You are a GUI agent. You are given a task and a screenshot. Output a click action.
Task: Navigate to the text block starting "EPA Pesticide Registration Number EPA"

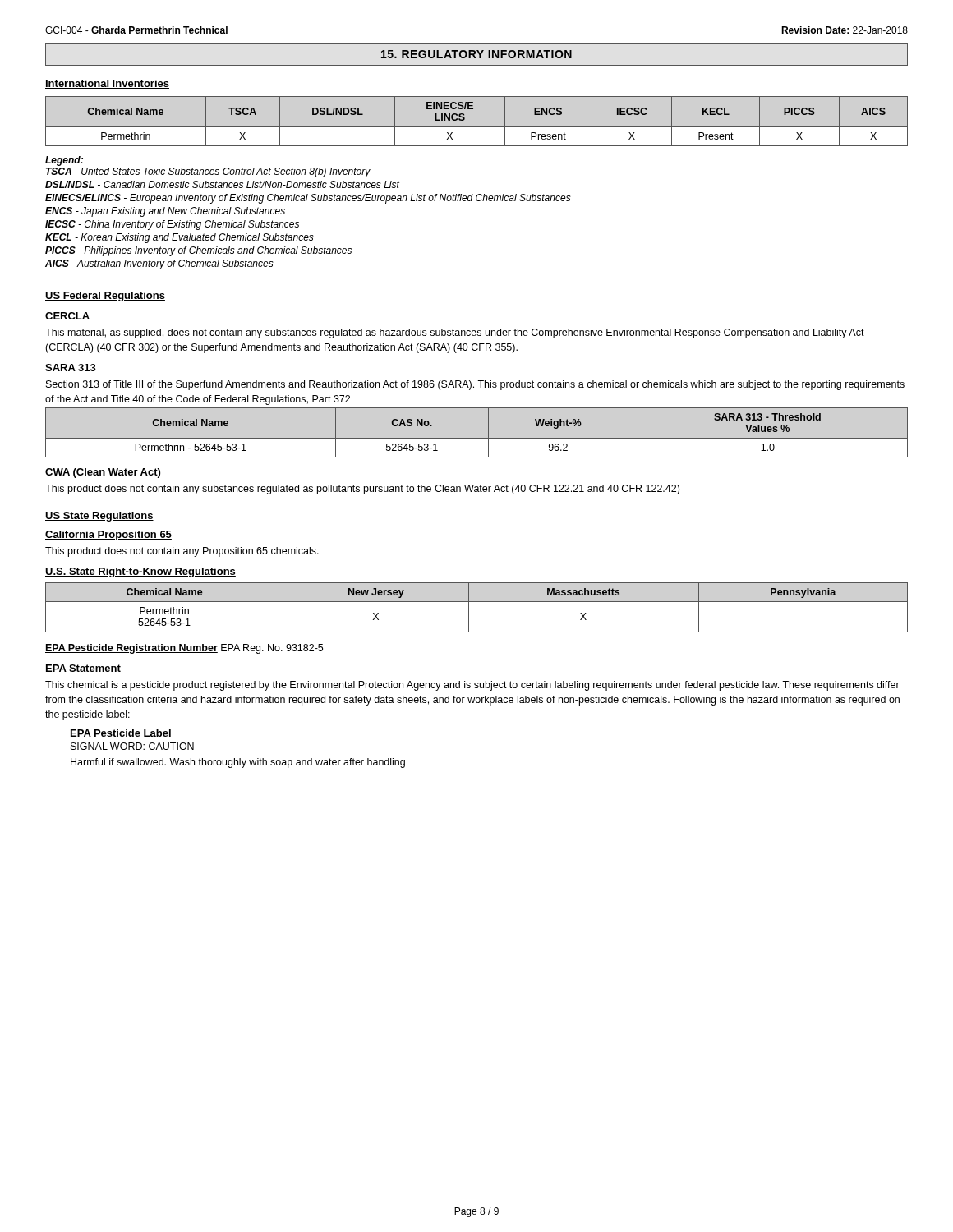point(184,648)
